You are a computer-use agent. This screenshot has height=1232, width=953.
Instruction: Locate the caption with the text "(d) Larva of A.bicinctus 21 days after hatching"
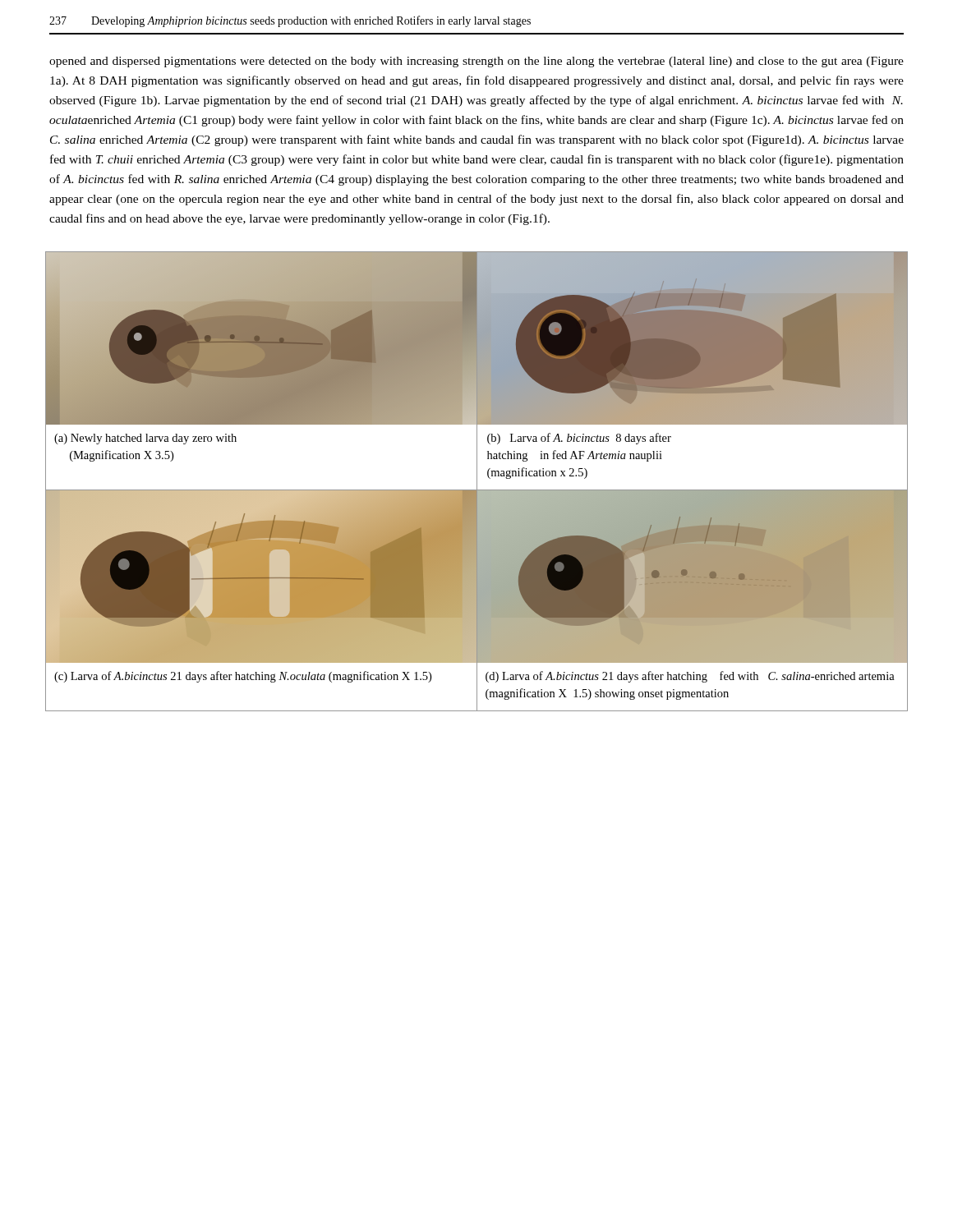[690, 685]
